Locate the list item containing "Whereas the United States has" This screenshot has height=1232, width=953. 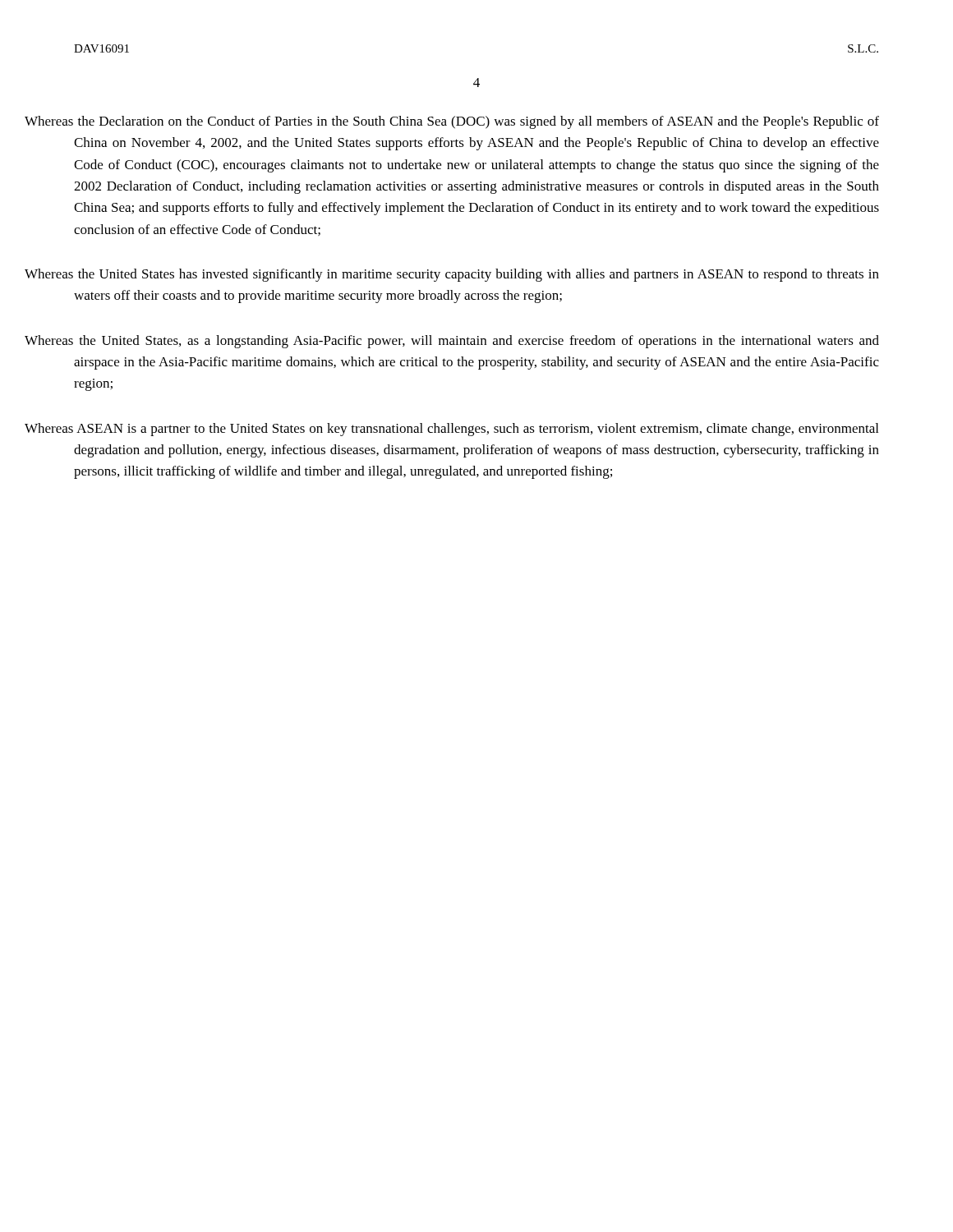pyautogui.click(x=476, y=285)
